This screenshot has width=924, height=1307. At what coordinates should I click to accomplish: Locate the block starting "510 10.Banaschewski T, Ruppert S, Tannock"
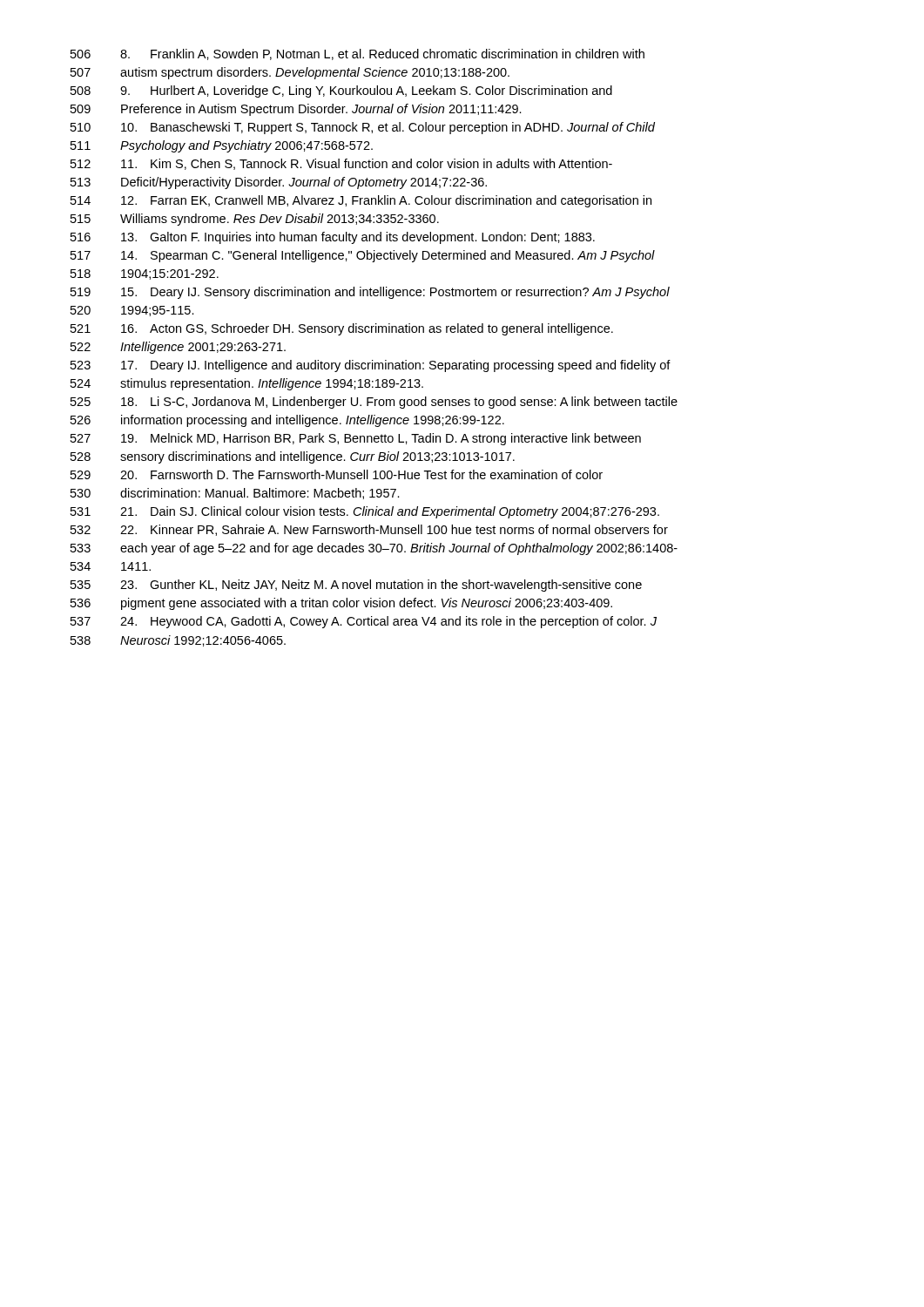(462, 128)
